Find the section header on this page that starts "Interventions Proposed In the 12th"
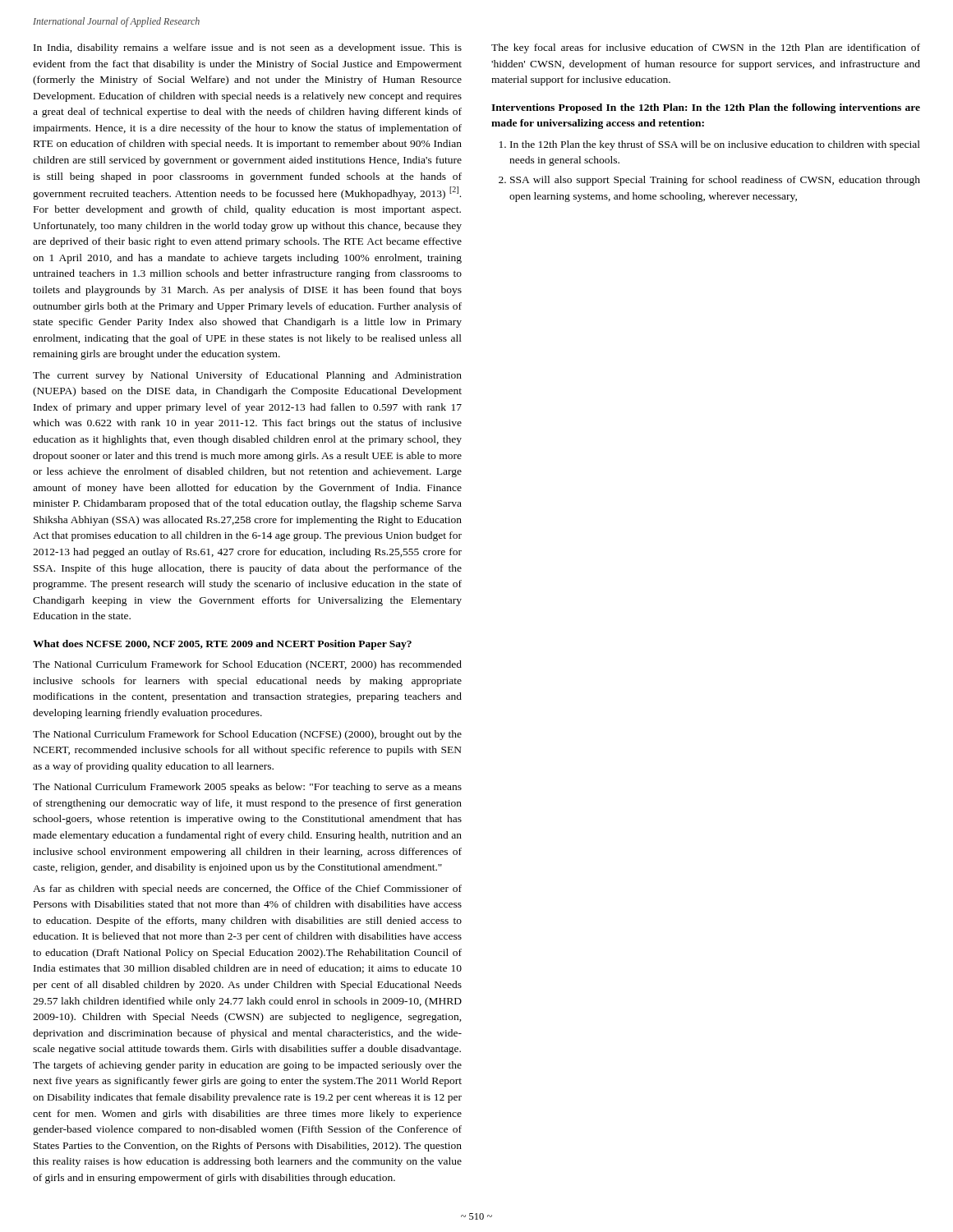Image resolution: width=953 pixels, height=1232 pixels. pos(706,115)
